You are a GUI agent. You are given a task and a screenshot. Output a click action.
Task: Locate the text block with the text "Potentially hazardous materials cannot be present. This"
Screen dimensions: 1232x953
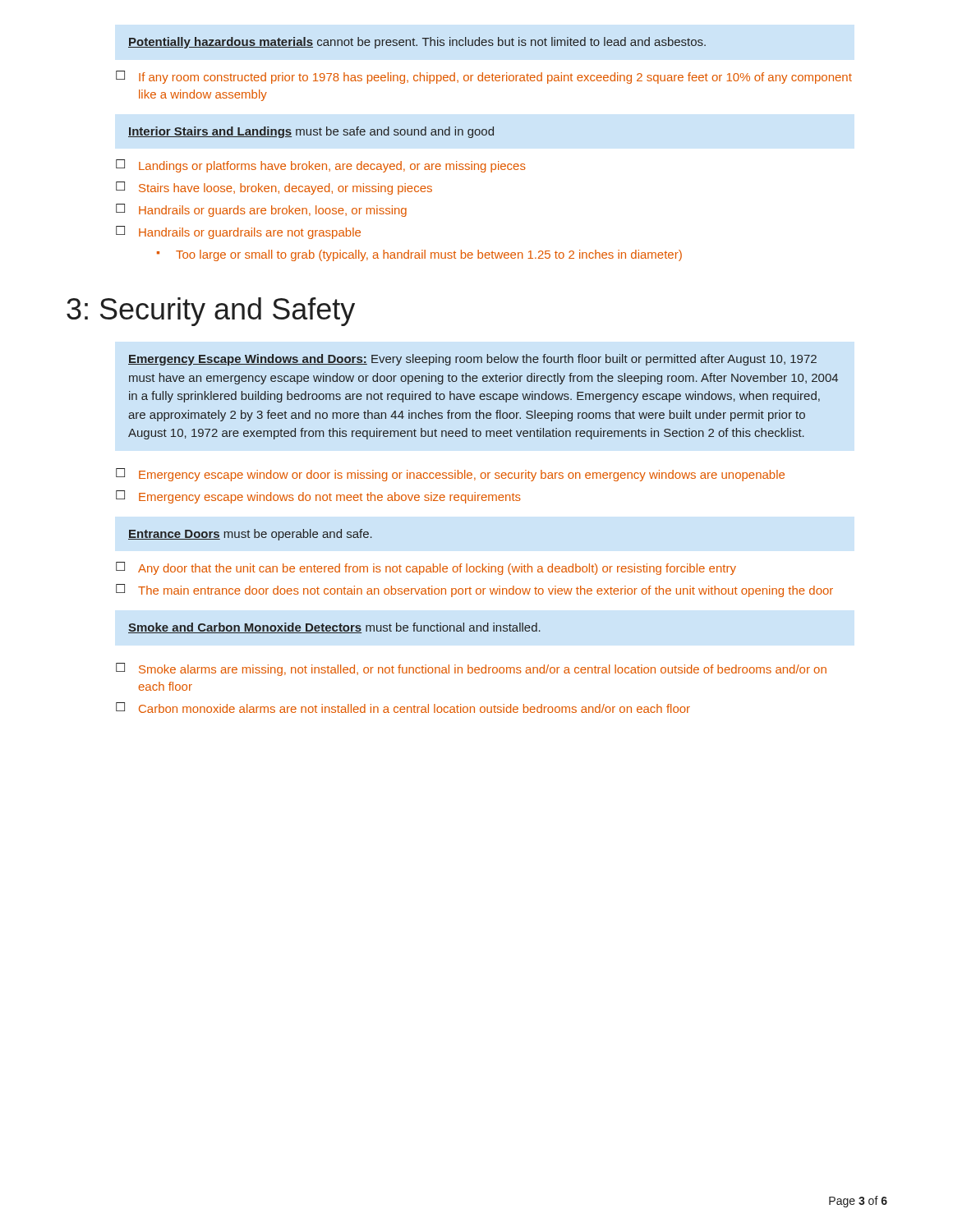pyautogui.click(x=417, y=41)
